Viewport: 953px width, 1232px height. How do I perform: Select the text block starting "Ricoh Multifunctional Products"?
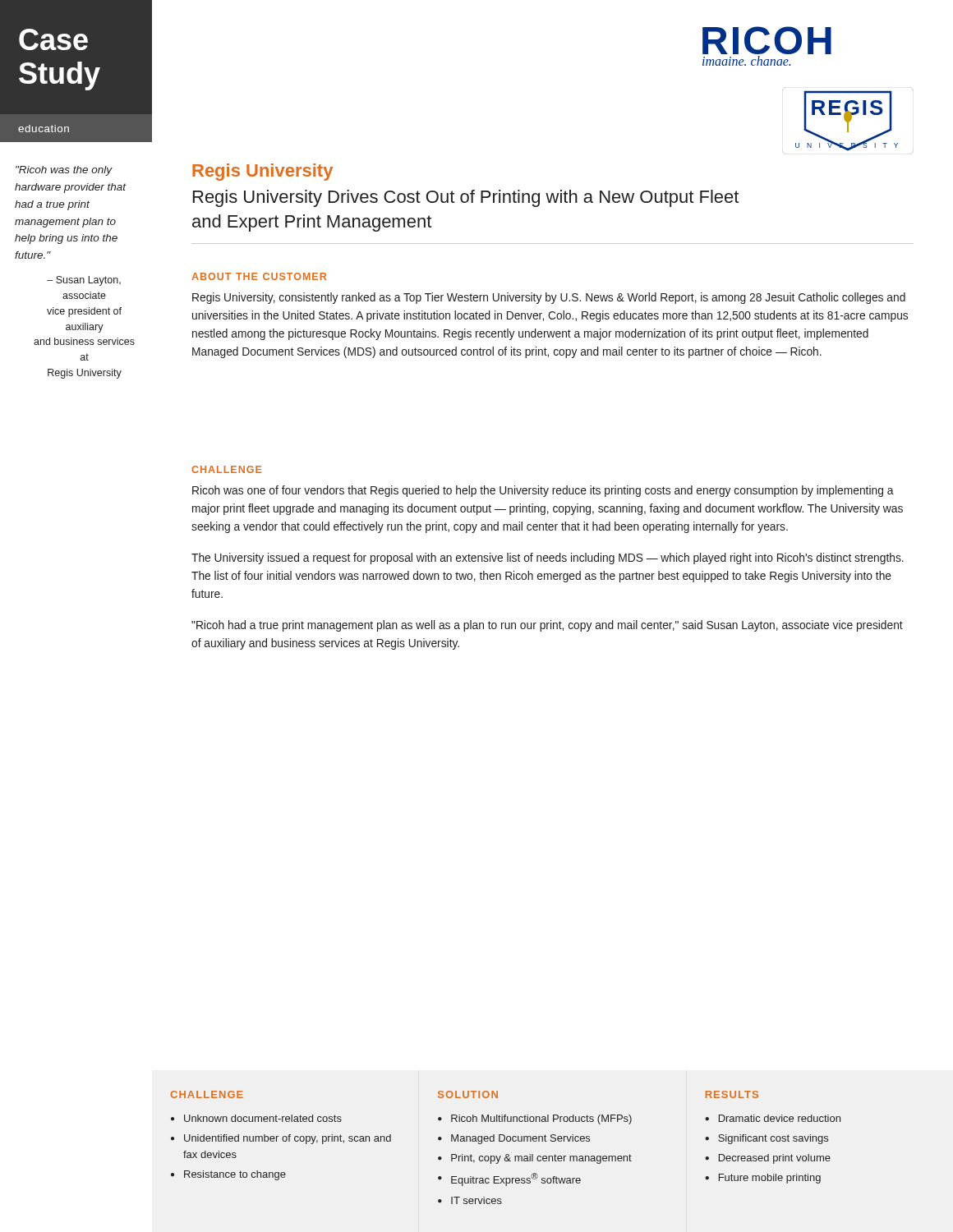(541, 1118)
